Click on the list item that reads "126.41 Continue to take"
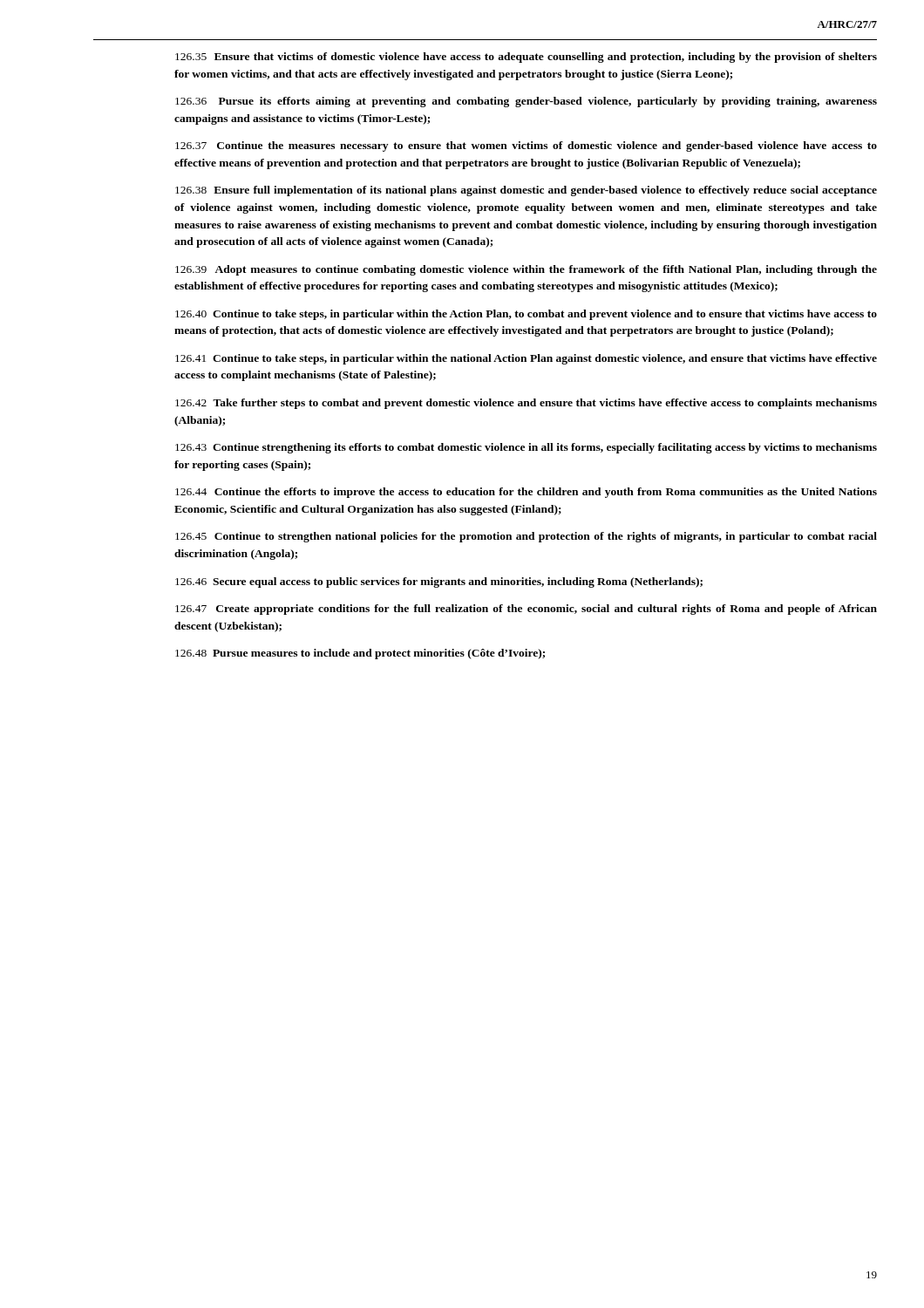The height and width of the screenshot is (1308, 924). [x=526, y=366]
